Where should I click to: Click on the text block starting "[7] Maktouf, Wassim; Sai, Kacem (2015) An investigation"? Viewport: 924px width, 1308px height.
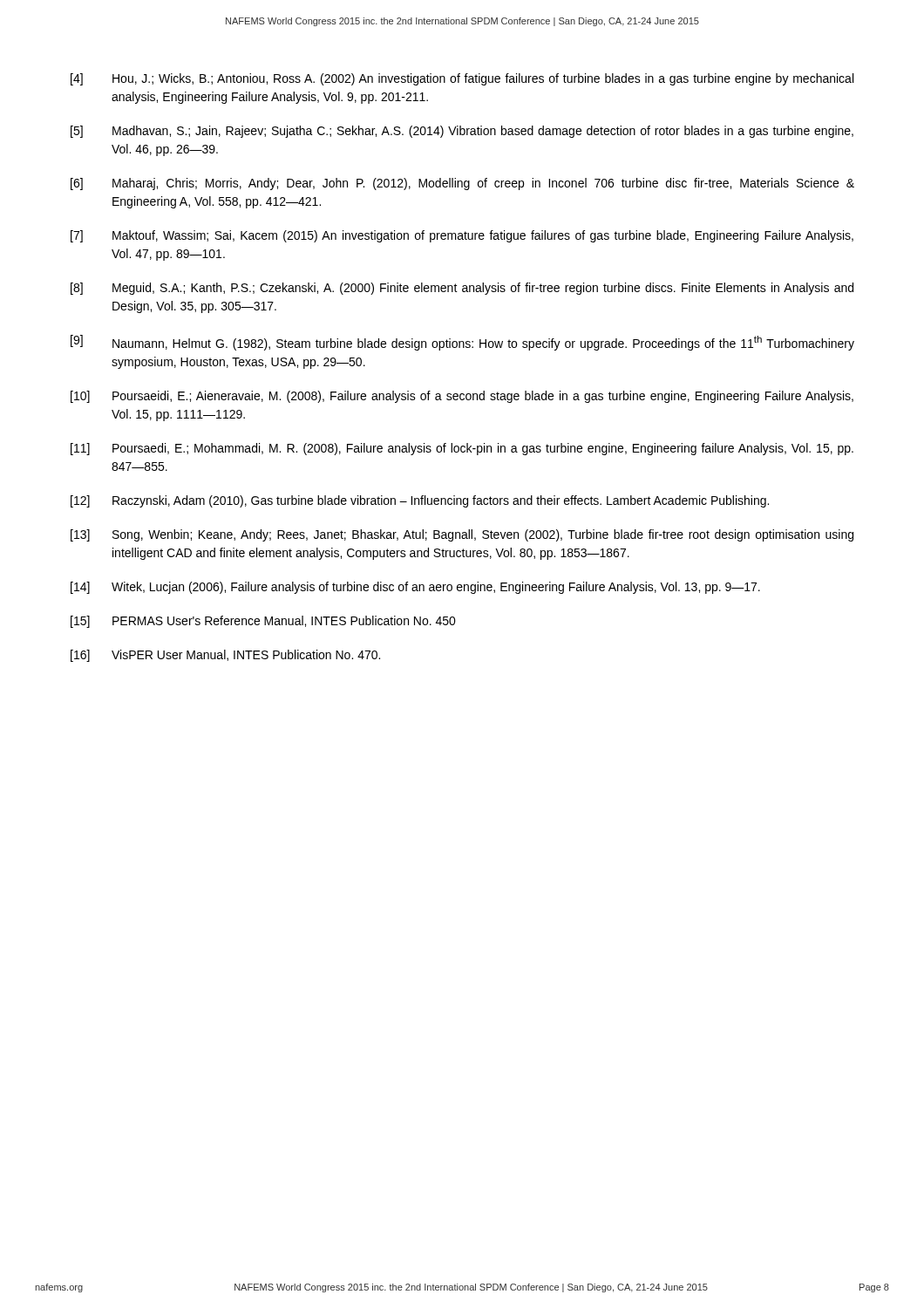coord(462,245)
